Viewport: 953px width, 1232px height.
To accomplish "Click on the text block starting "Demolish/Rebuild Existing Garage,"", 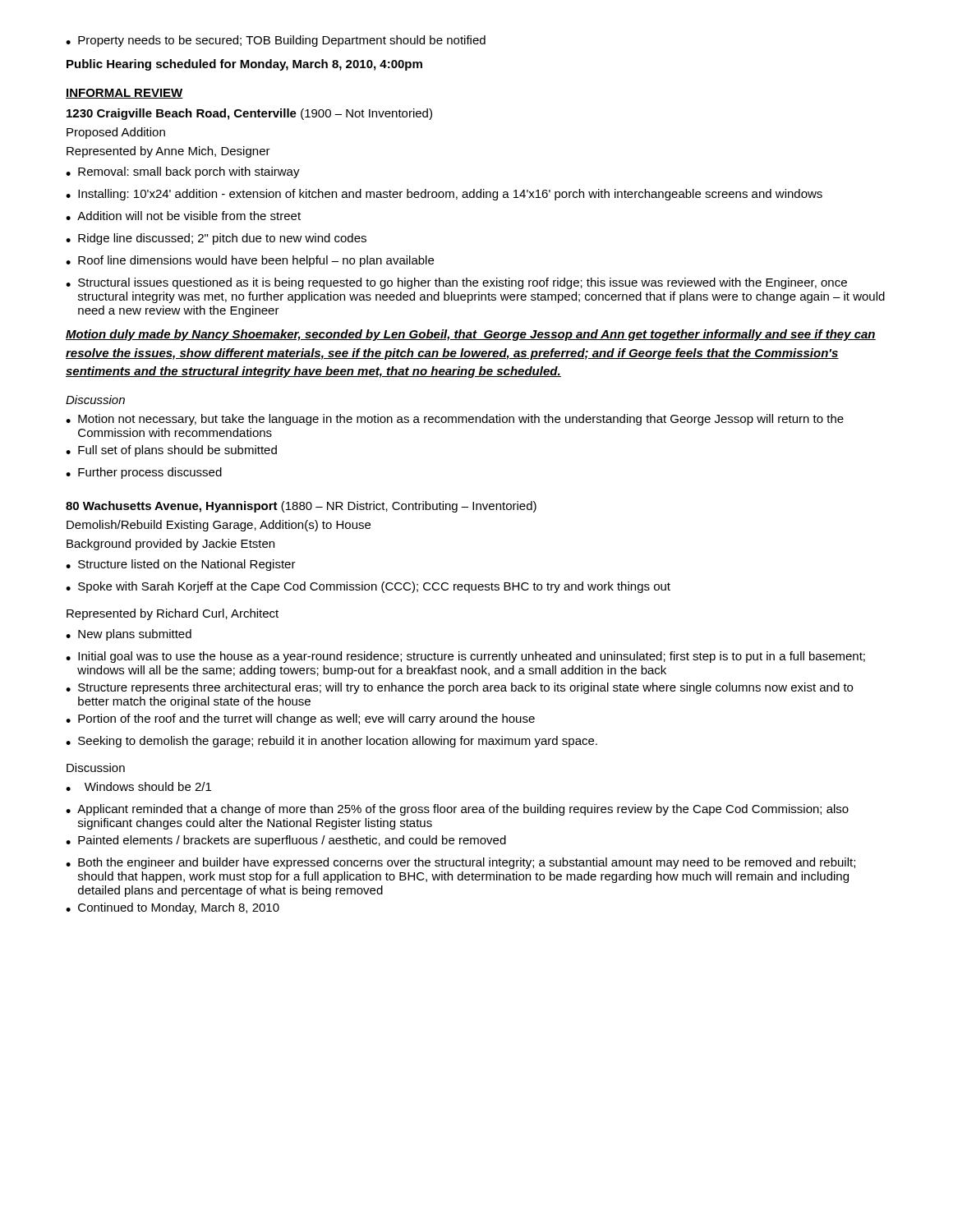I will [218, 524].
